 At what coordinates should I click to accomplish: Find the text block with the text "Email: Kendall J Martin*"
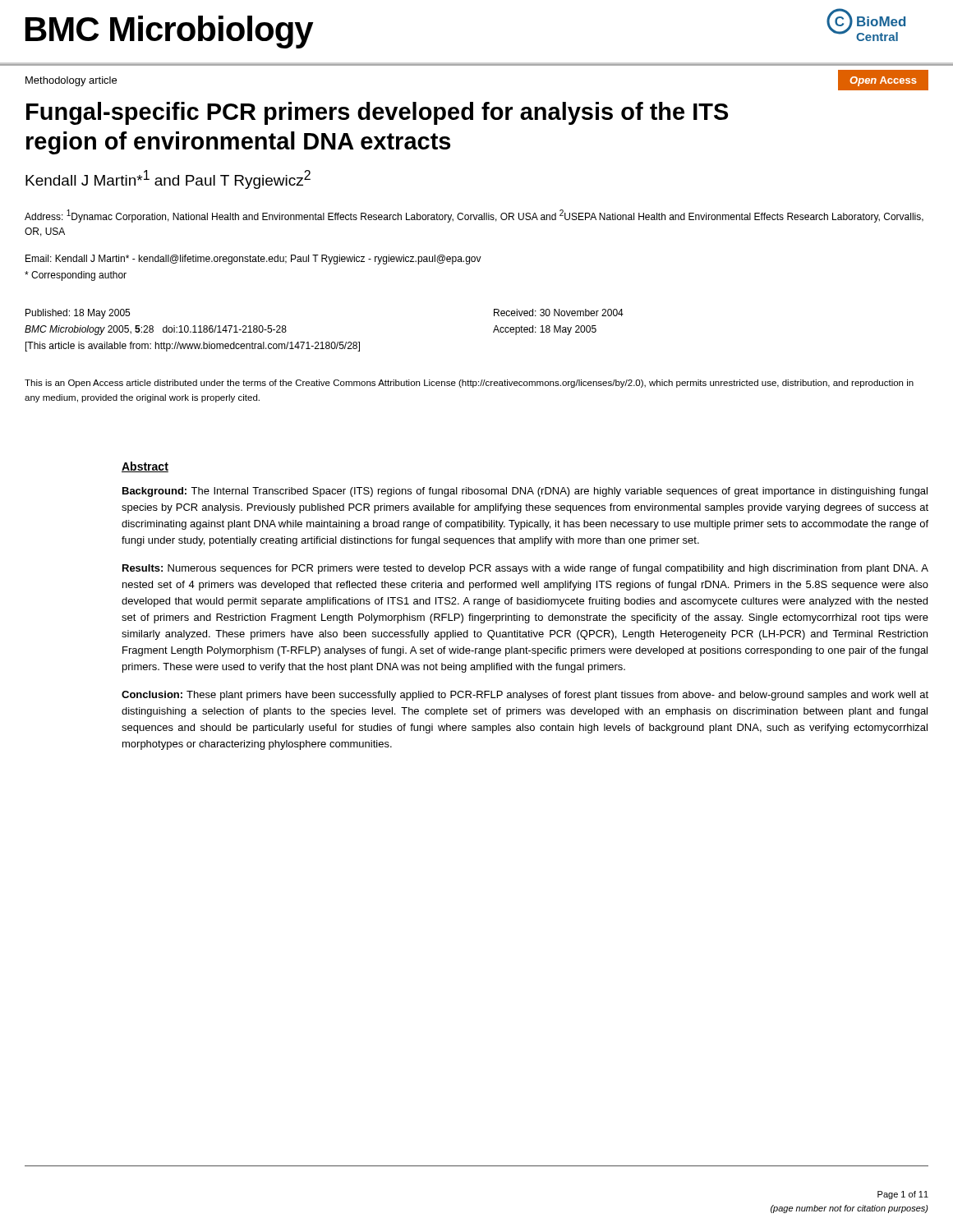tap(253, 267)
